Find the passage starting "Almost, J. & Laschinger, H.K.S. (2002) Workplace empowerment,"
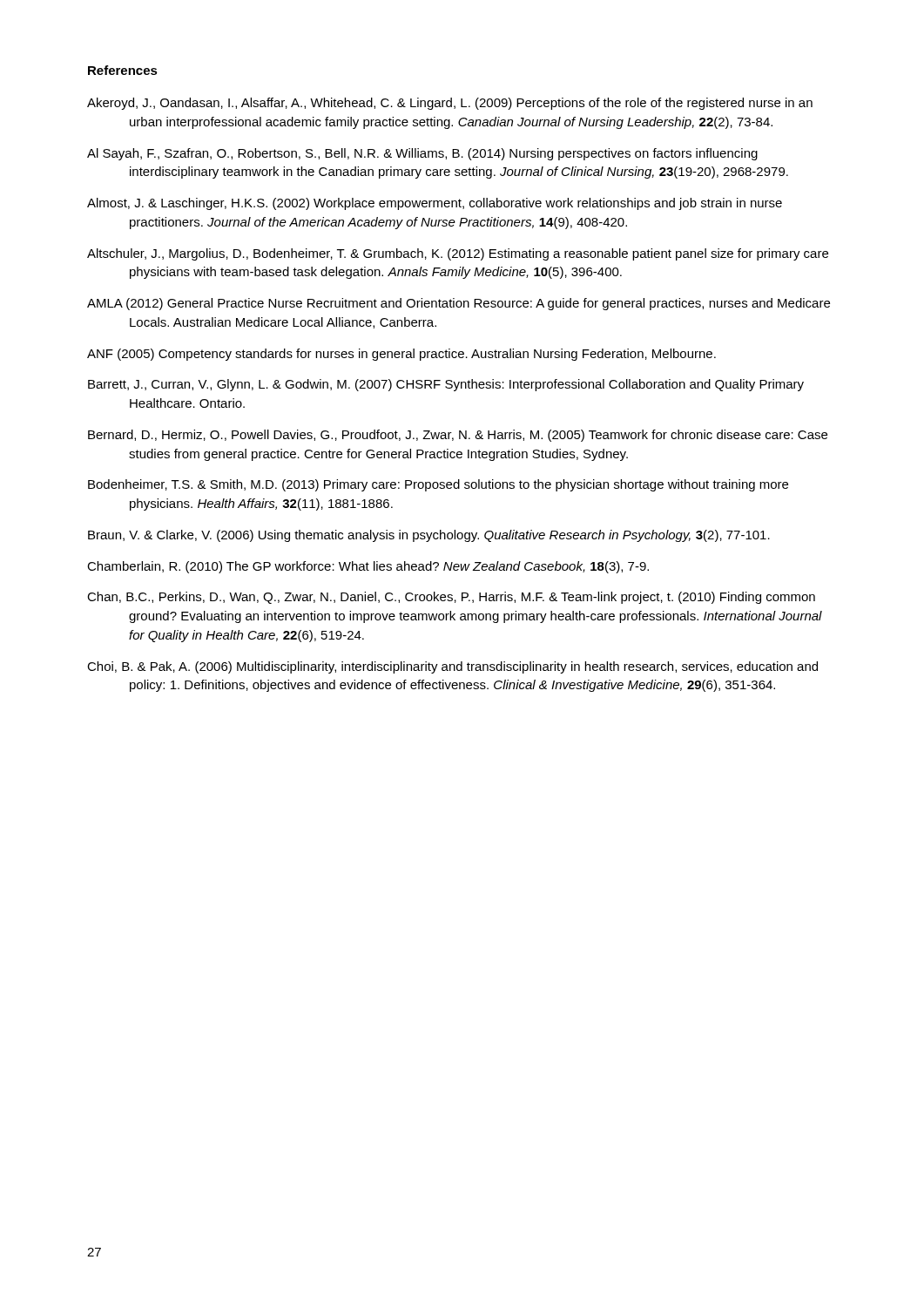This screenshot has width=924, height=1307. coord(462,212)
